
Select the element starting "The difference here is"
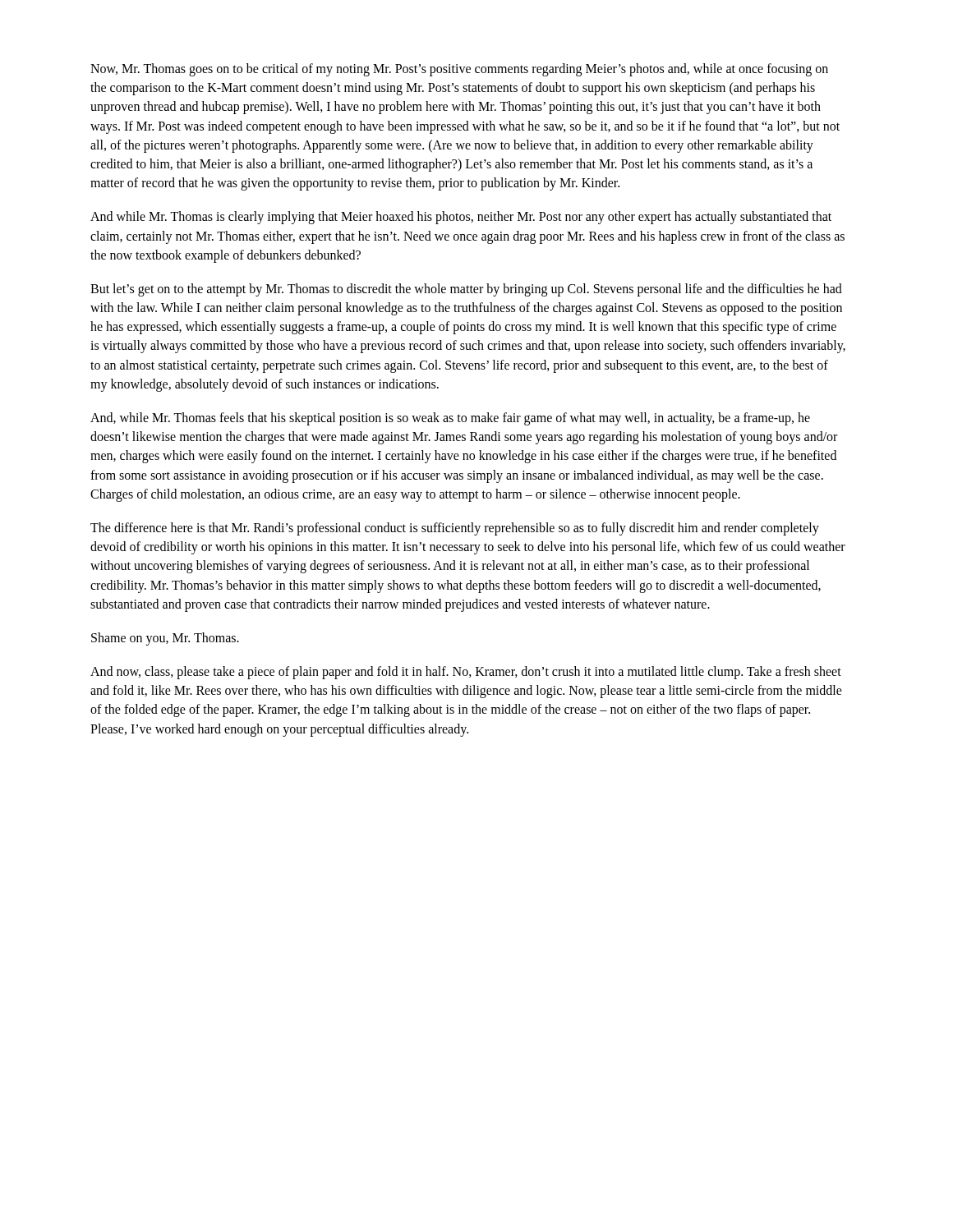coord(468,566)
